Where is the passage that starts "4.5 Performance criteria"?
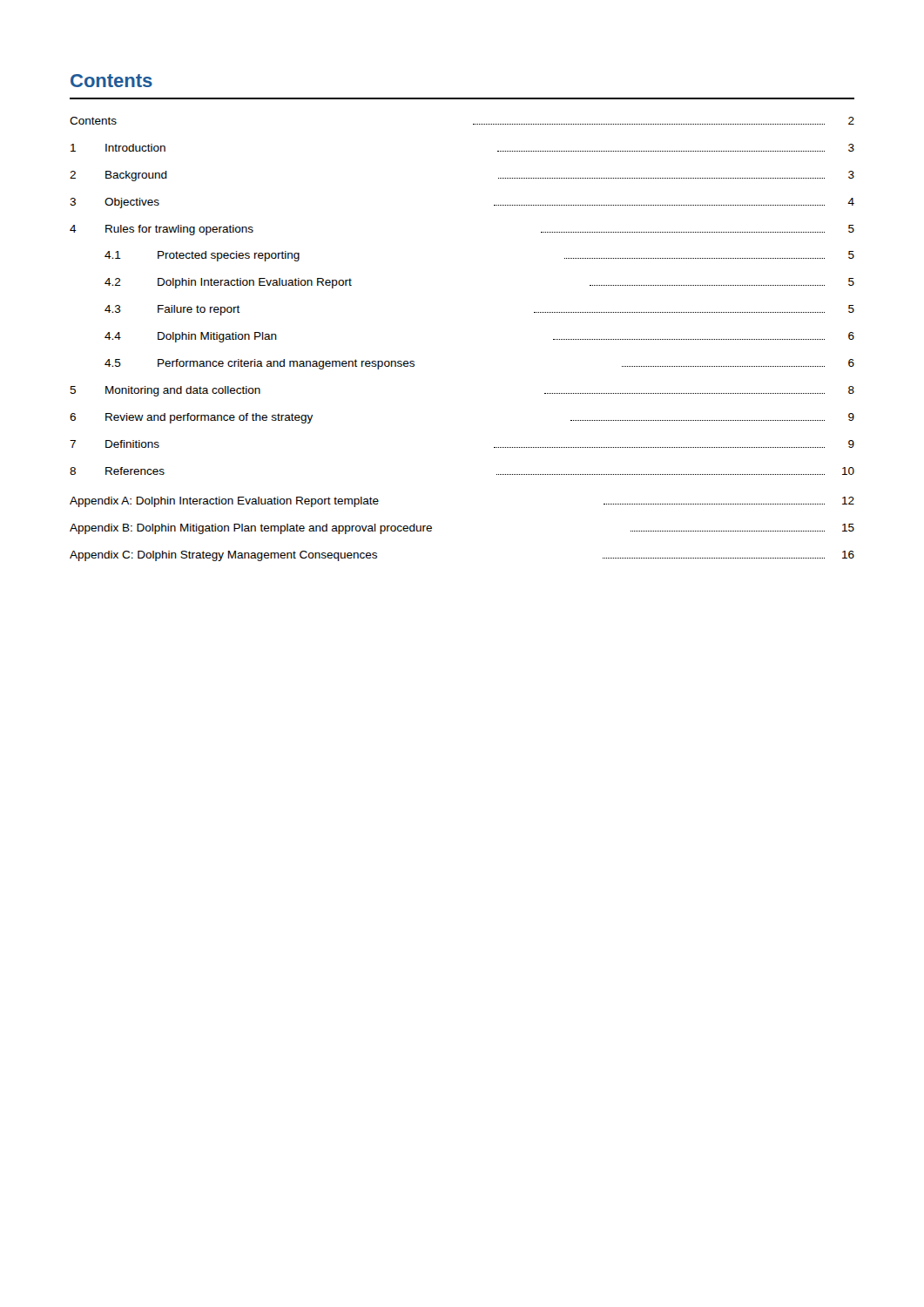This screenshot has width=924, height=1307. pos(293,364)
